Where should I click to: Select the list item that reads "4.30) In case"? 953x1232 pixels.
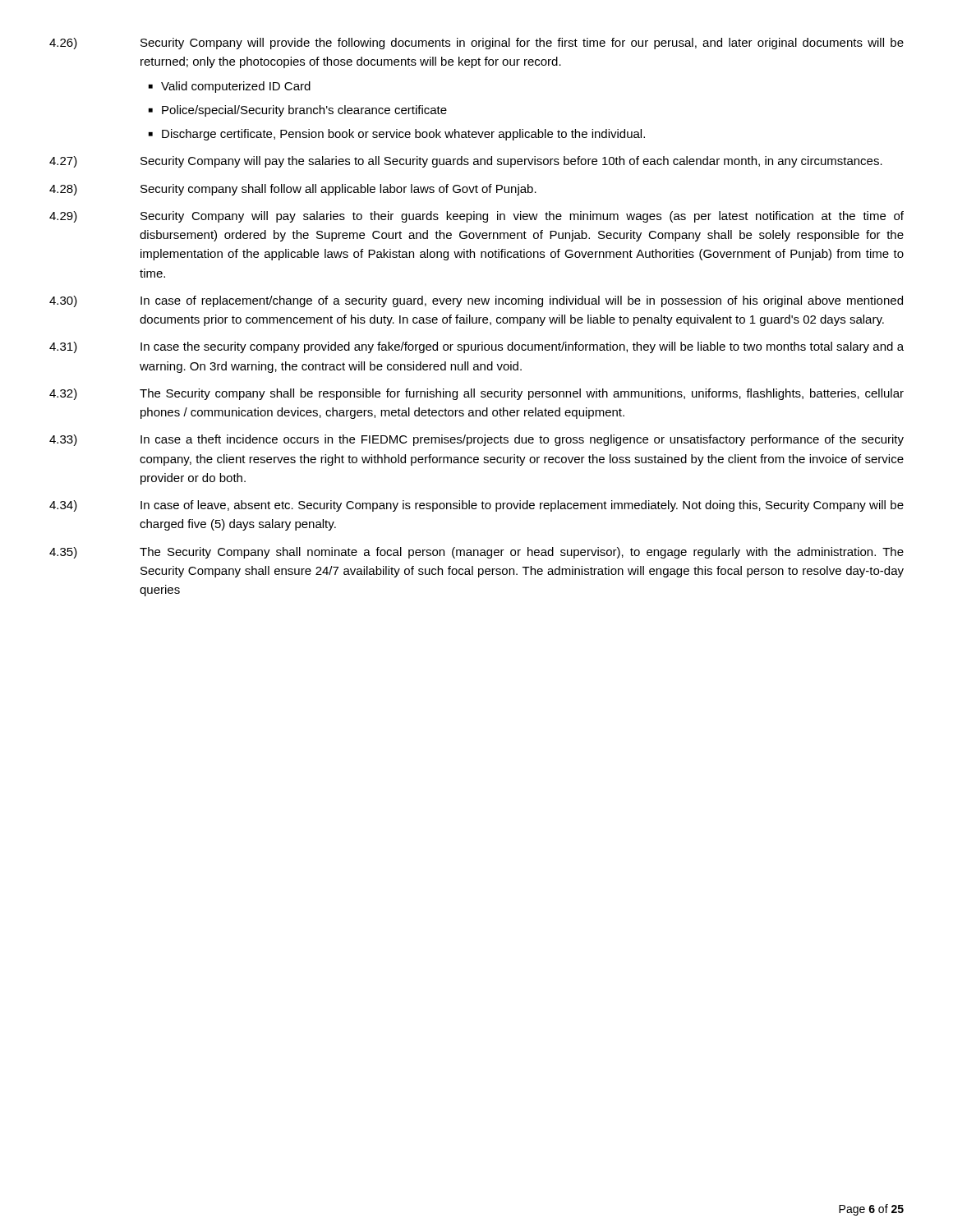pyautogui.click(x=476, y=310)
